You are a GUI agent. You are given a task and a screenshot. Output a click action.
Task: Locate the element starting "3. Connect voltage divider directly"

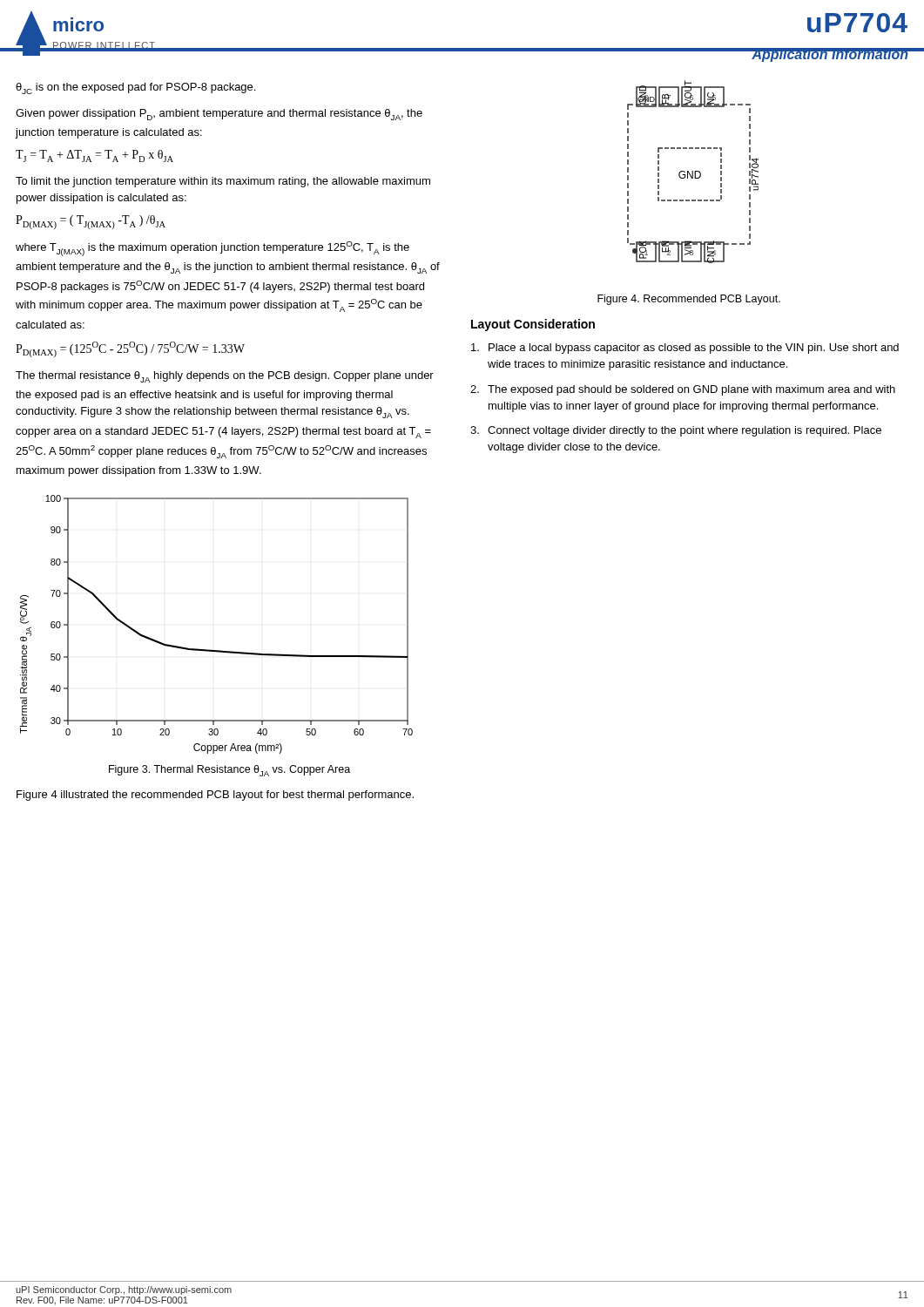tap(689, 439)
